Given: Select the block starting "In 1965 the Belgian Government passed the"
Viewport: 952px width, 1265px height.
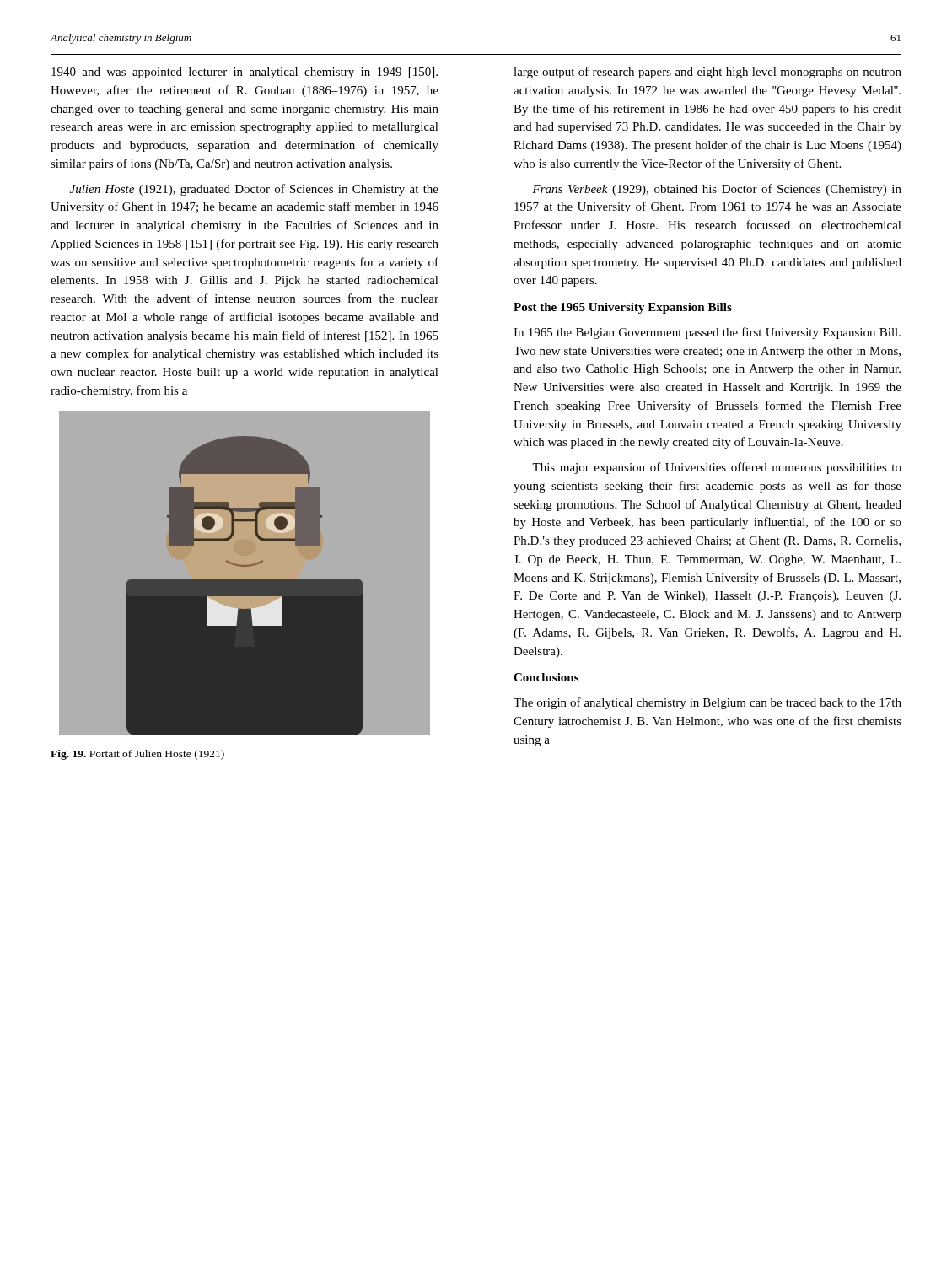Looking at the screenshot, I should click(x=707, y=388).
